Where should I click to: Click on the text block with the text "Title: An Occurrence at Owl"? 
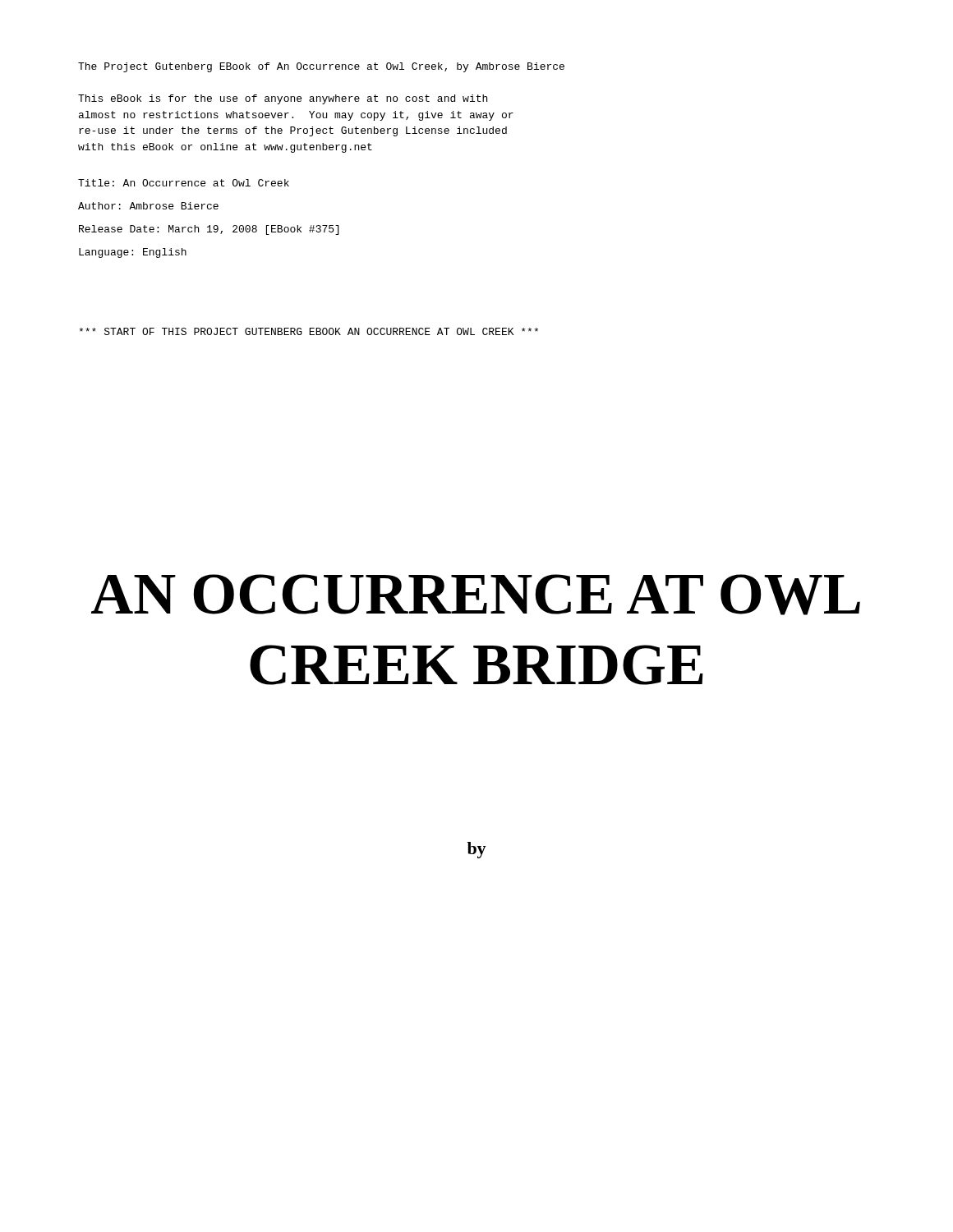pos(184,183)
